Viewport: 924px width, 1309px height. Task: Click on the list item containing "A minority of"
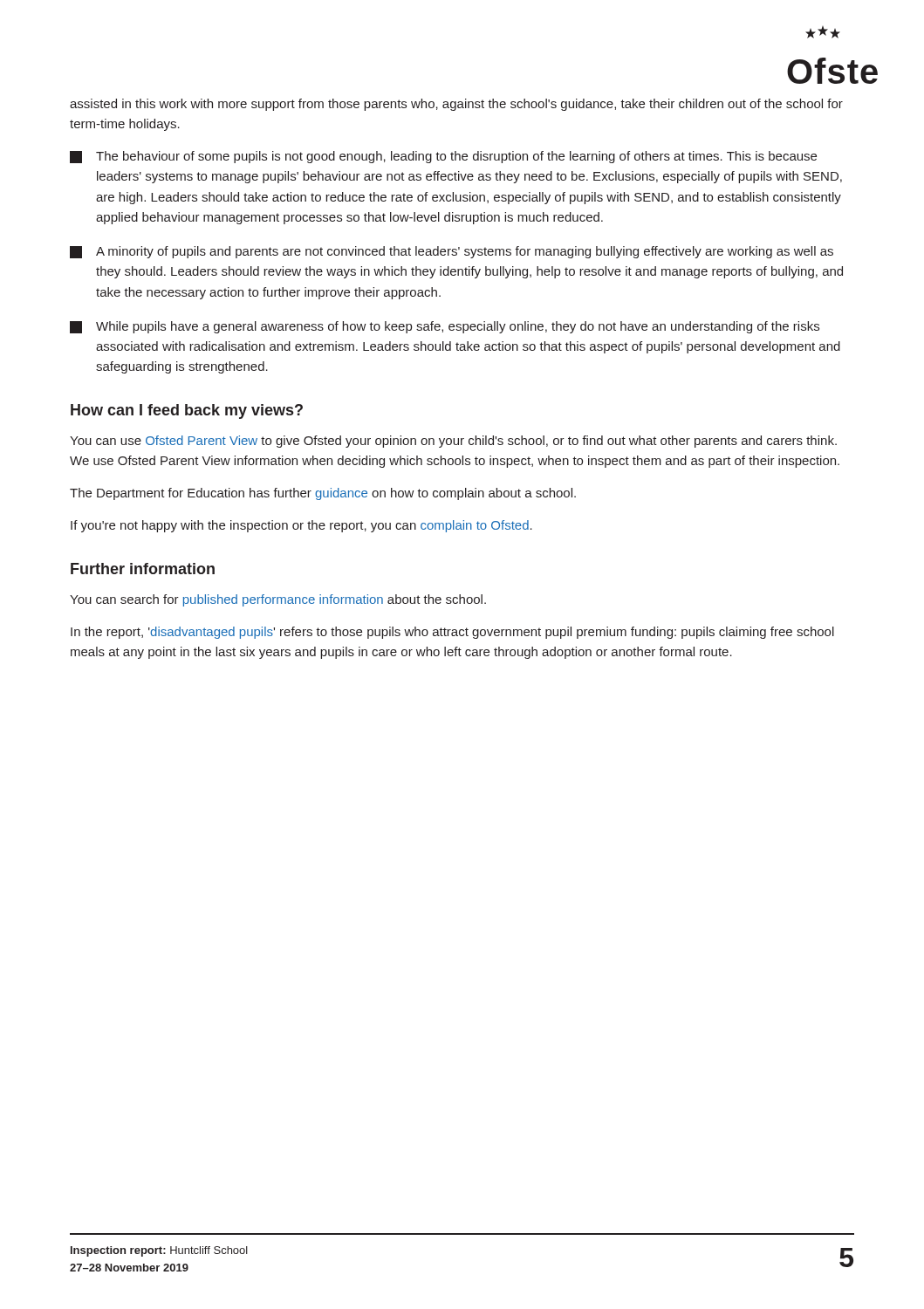tap(462, 271)
